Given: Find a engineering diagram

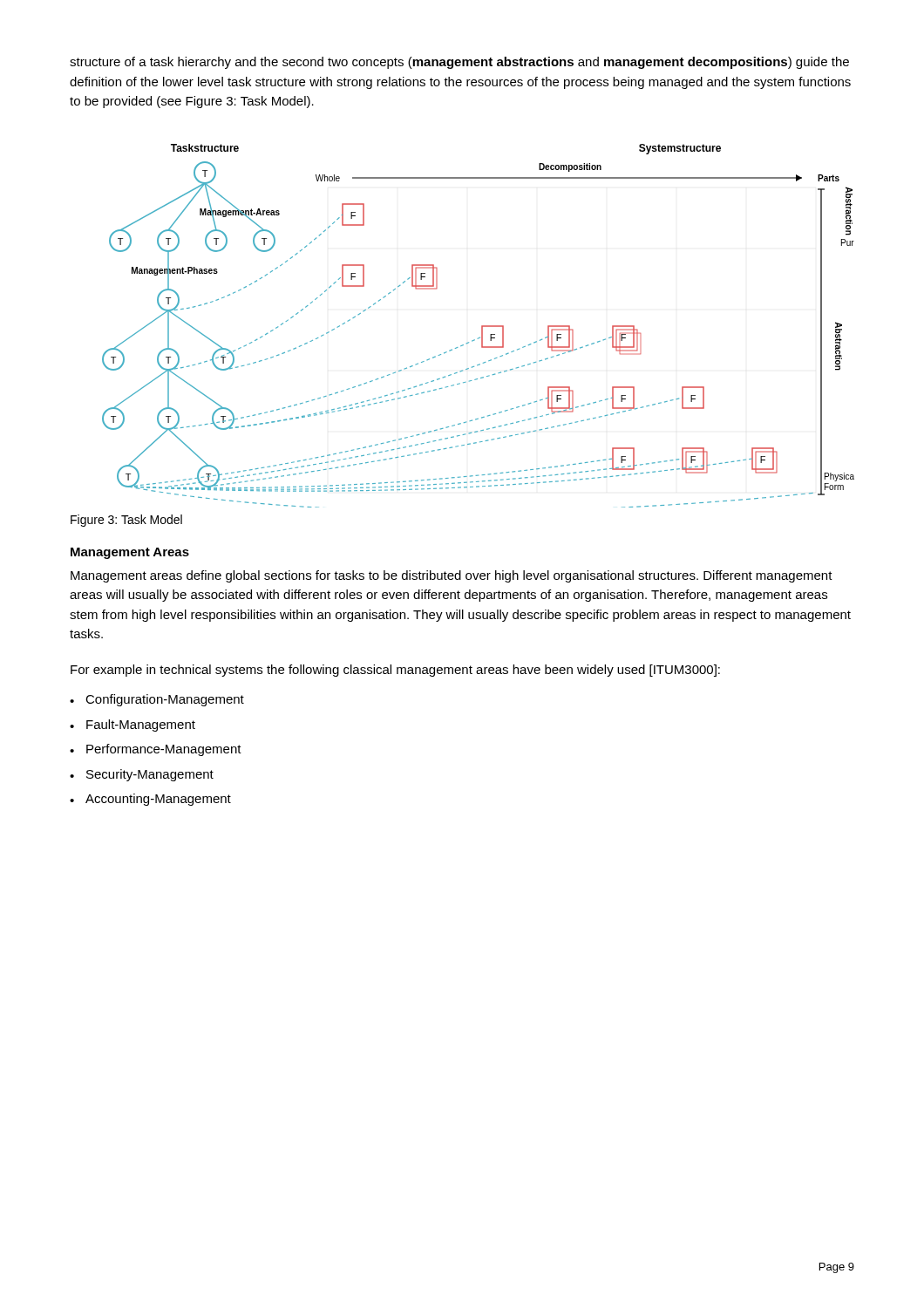Looking at the screenshot, I should (x=462, y=320).
